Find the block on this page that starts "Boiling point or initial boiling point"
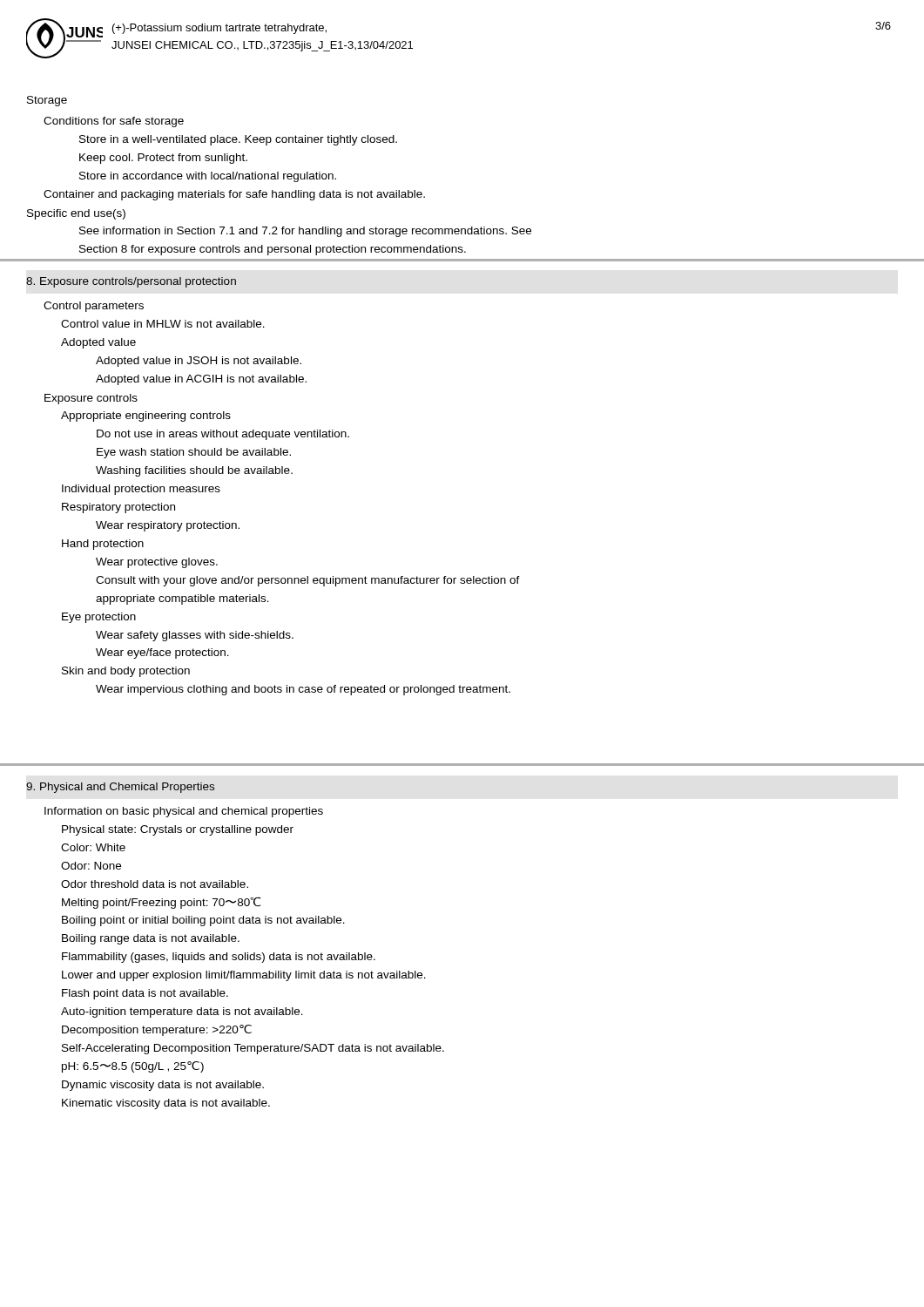The height and width of the screenshot is (1307, 924). [x=203, y=921]
